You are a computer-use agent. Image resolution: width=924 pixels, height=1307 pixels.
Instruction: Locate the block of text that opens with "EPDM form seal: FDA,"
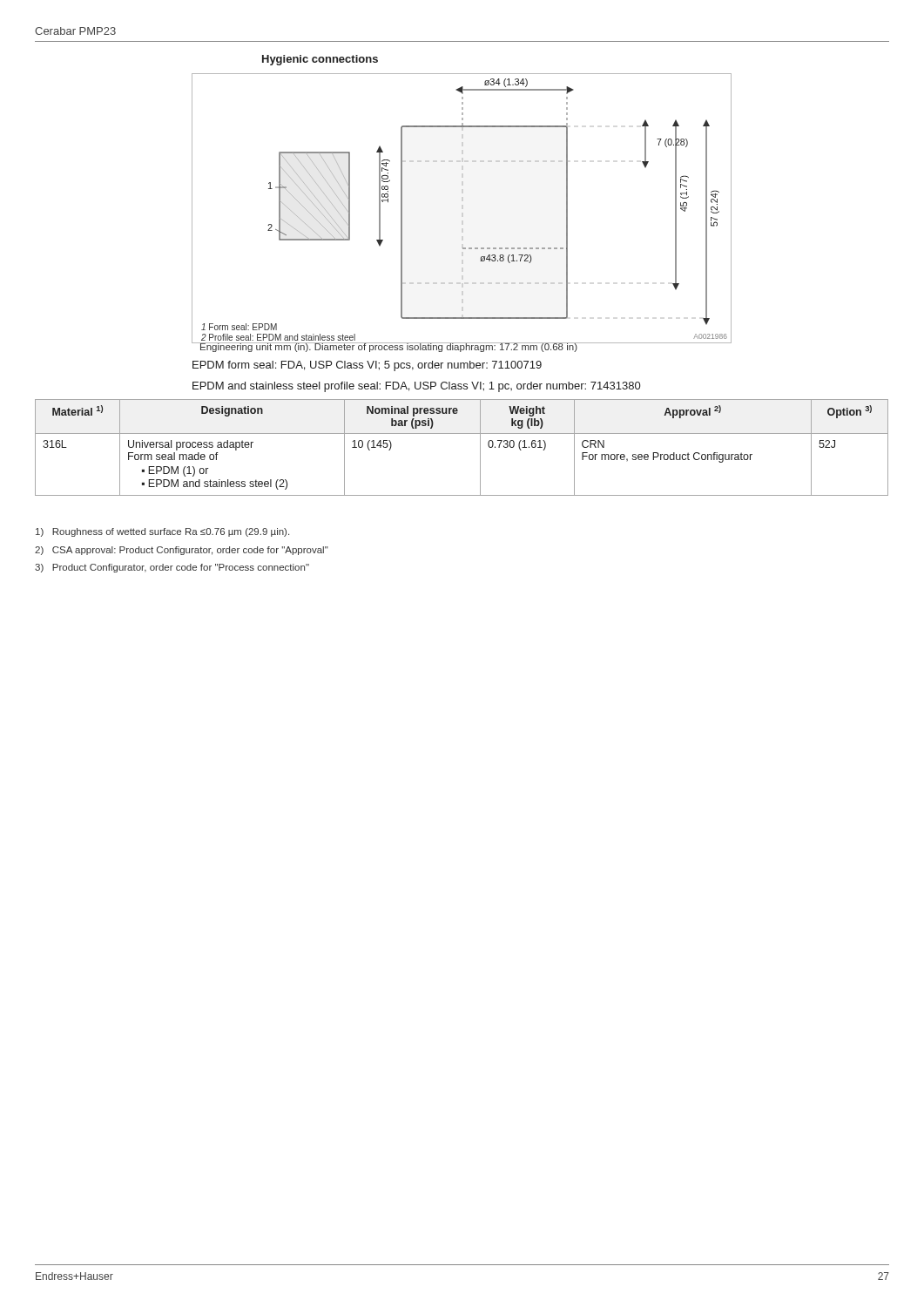click(x=367, y=365)
